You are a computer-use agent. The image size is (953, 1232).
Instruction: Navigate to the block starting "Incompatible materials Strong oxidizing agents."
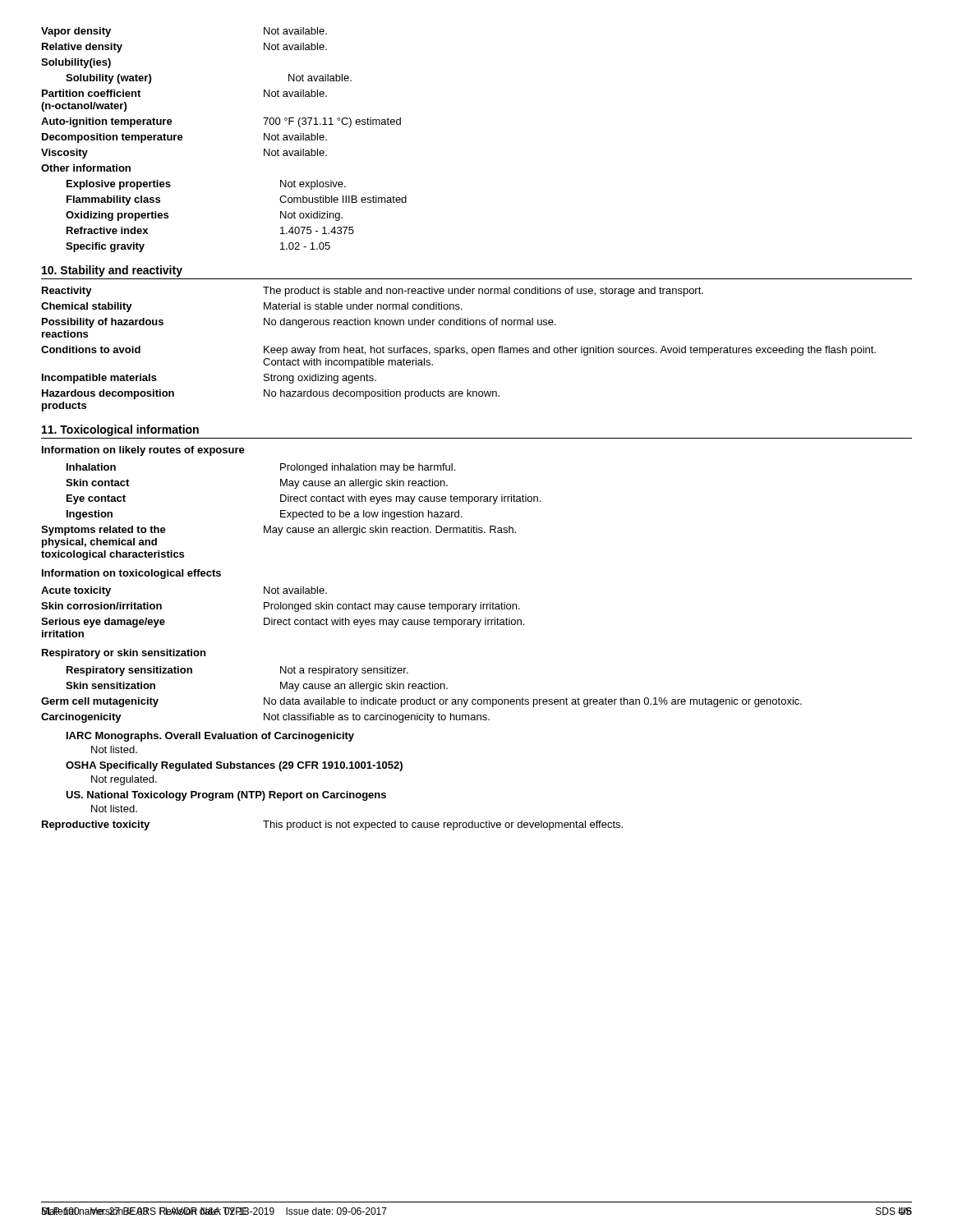coord(99,378)
